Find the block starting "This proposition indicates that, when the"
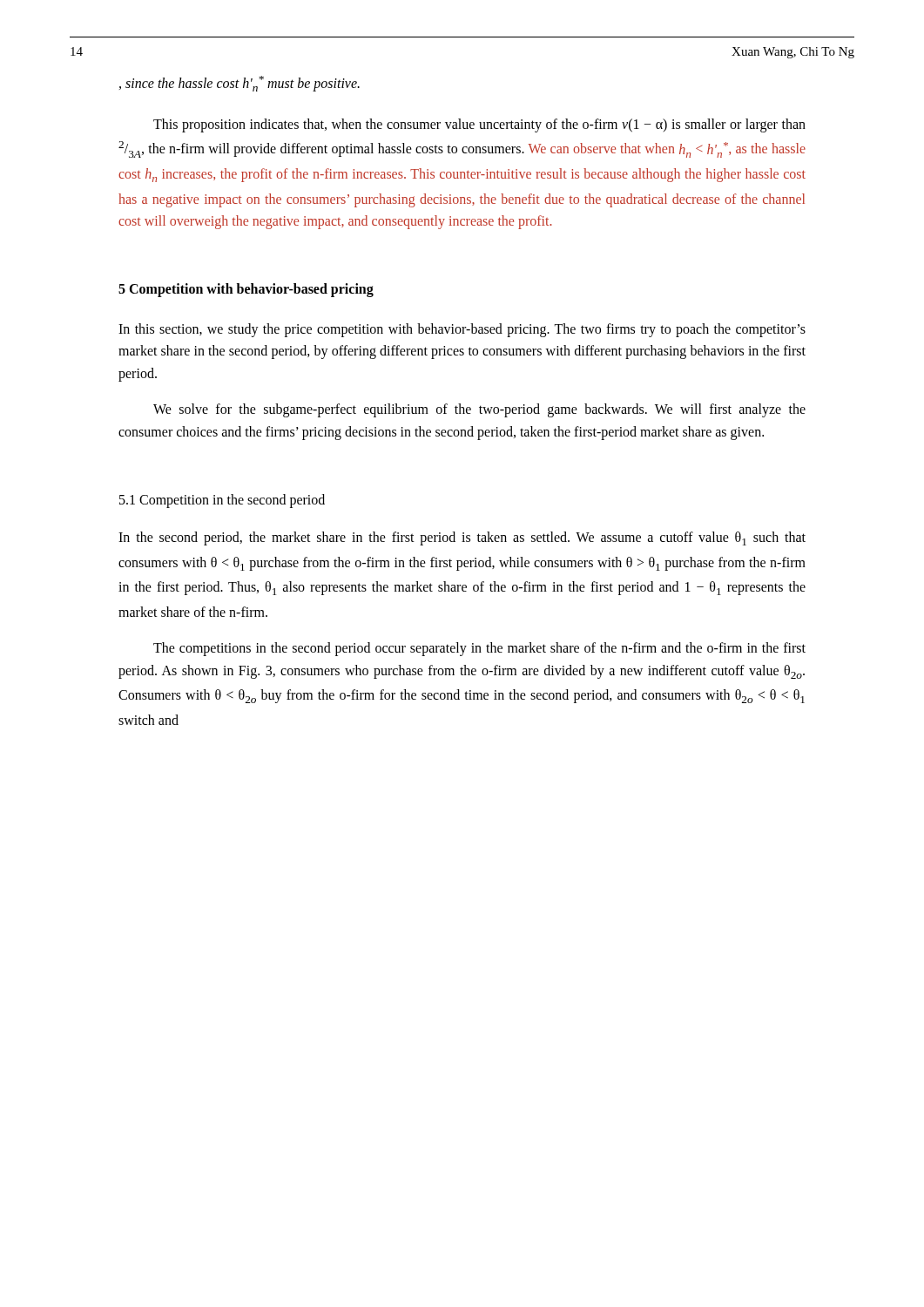Image resolution: width=924 pixels, height=1307 pixels. tap(462, 173)
